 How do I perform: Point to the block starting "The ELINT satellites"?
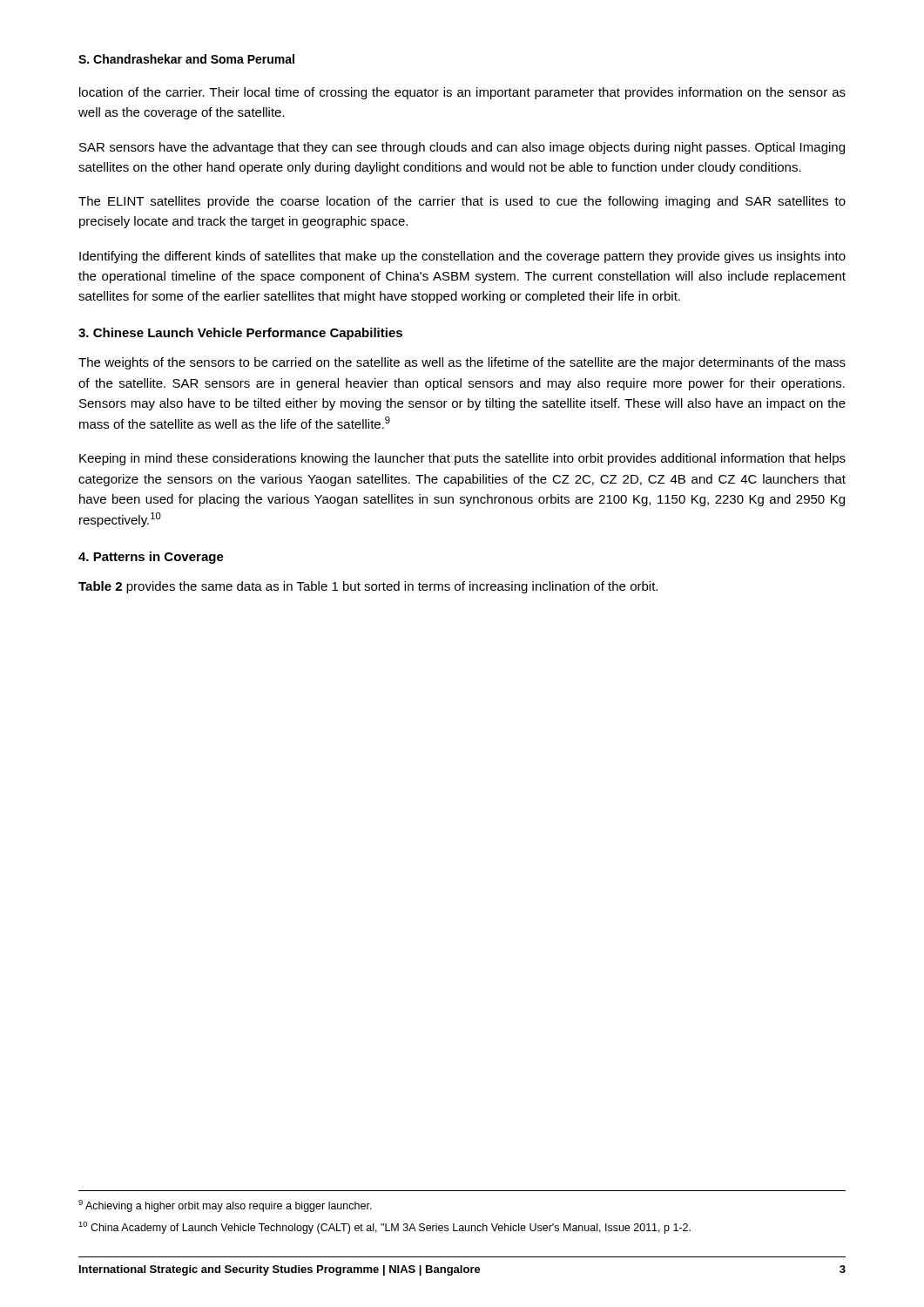click(x=462, y=211)
